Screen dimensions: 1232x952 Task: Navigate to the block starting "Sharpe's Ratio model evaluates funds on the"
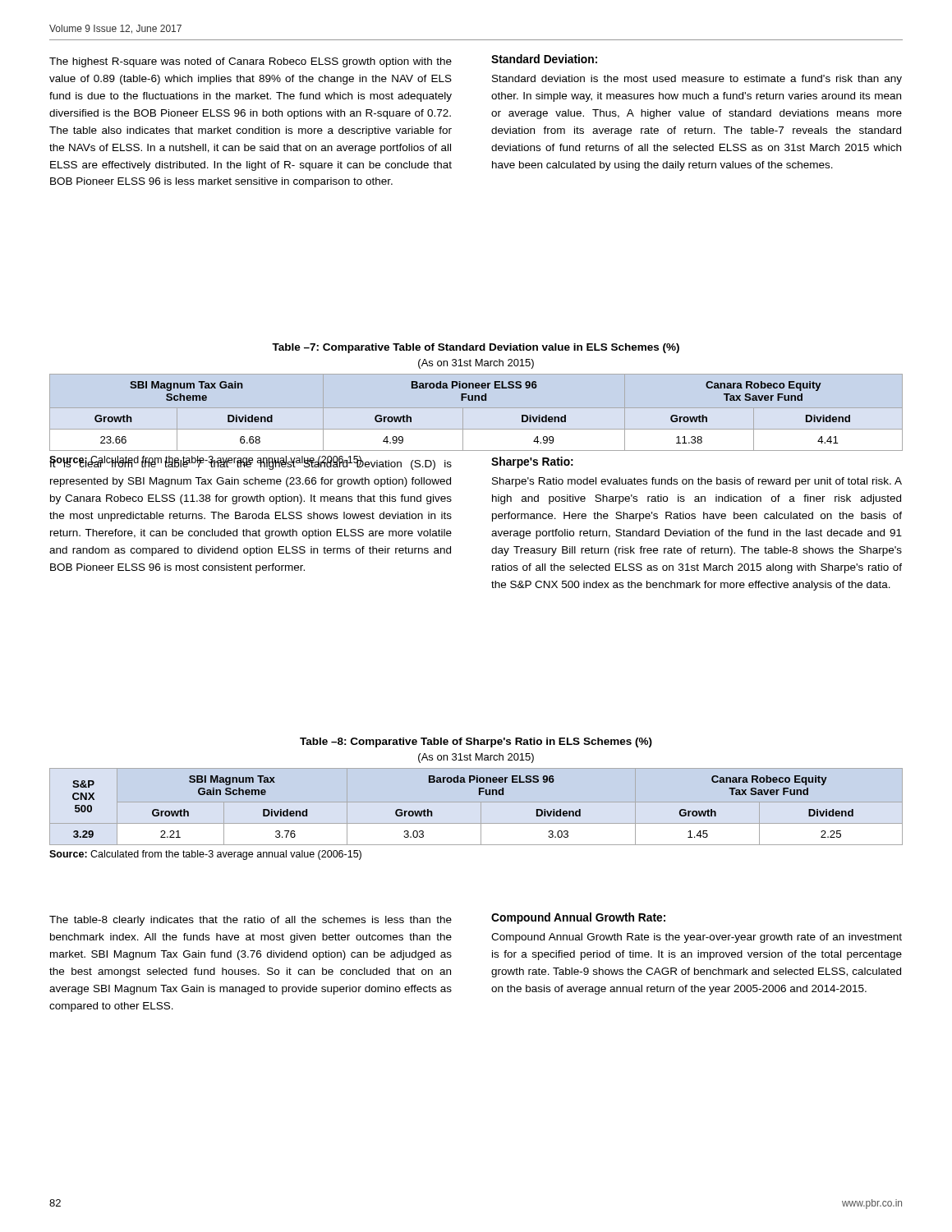click(x=697, y=532)
